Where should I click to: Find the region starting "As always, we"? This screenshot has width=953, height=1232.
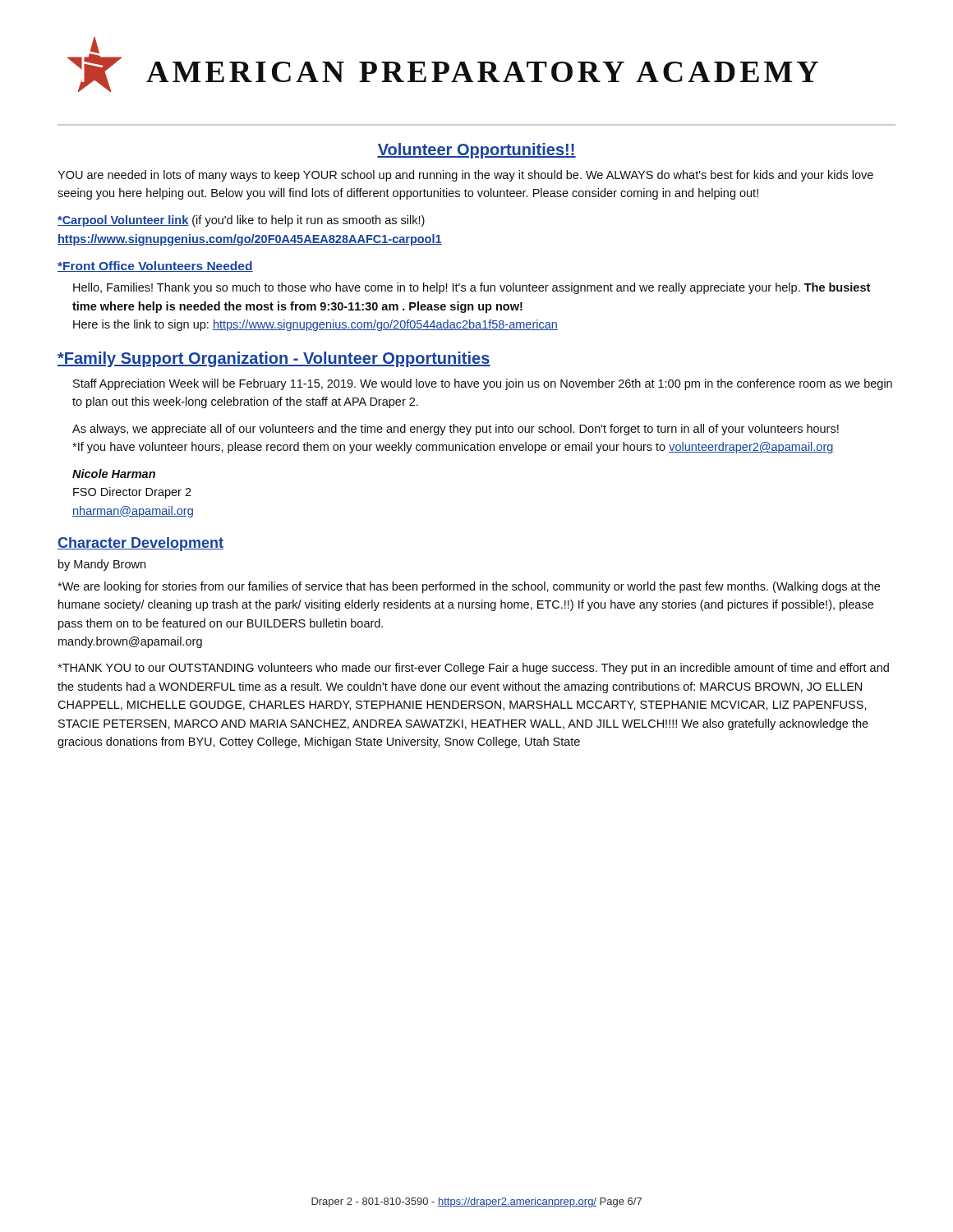pyautogui.click(x=456, y=438)
